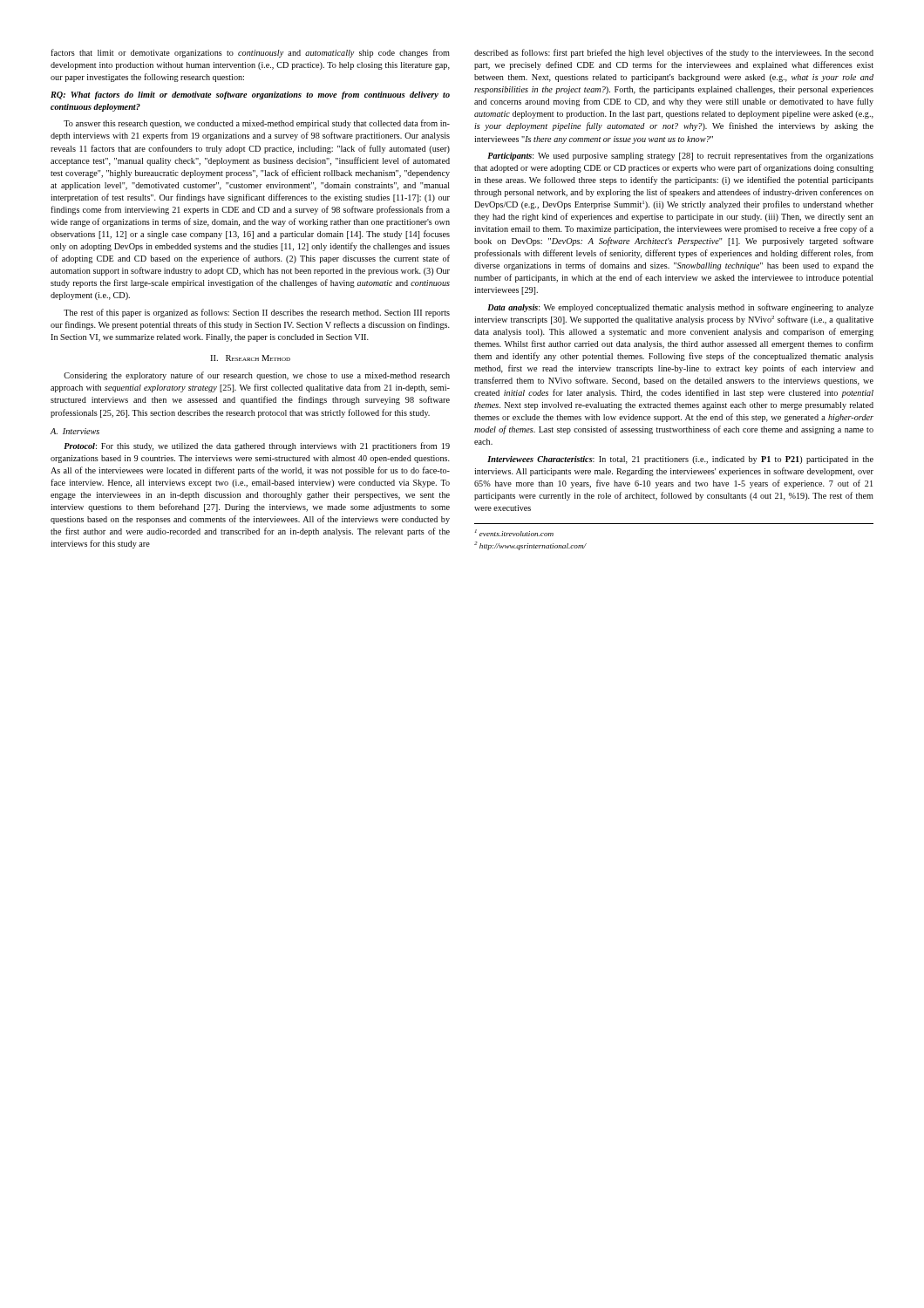Where is the passage that starts "To answer this research question, we conducted"?
Viewport: 924px width, 1308px height.
pos(250,210)
